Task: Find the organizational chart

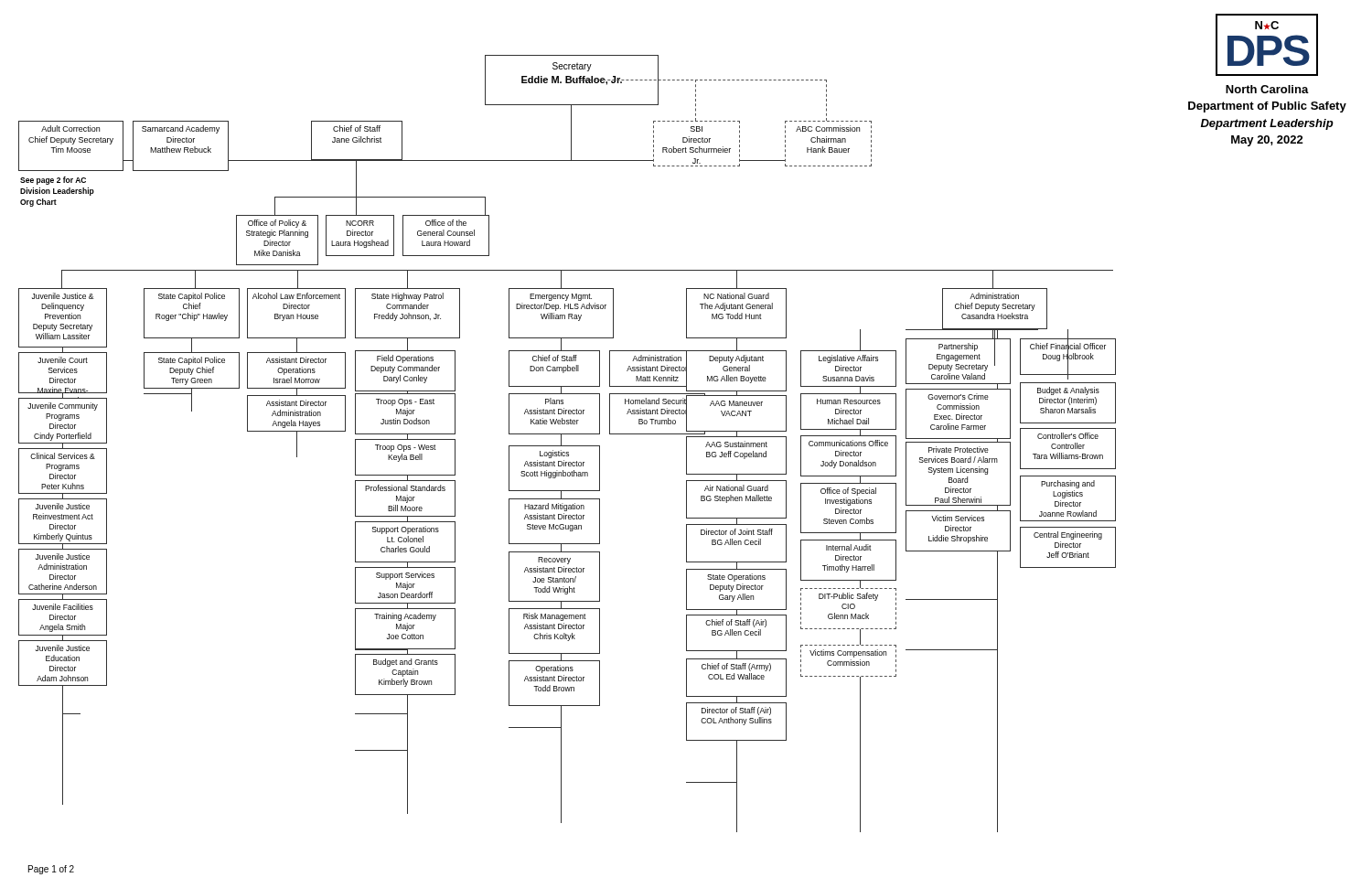Action: click(x=590, y=439)
